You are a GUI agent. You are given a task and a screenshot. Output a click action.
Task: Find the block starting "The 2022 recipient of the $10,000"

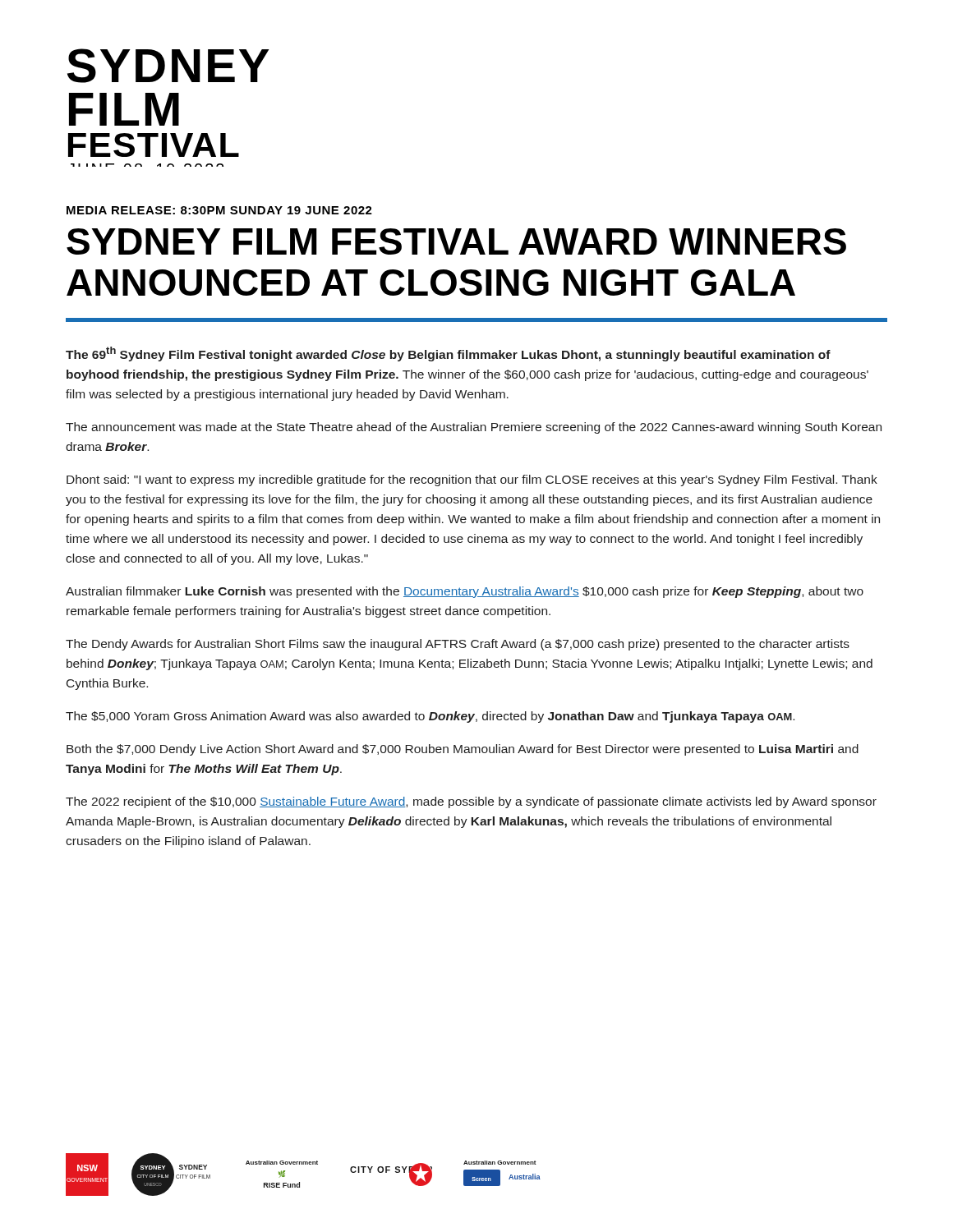[471, 821]
